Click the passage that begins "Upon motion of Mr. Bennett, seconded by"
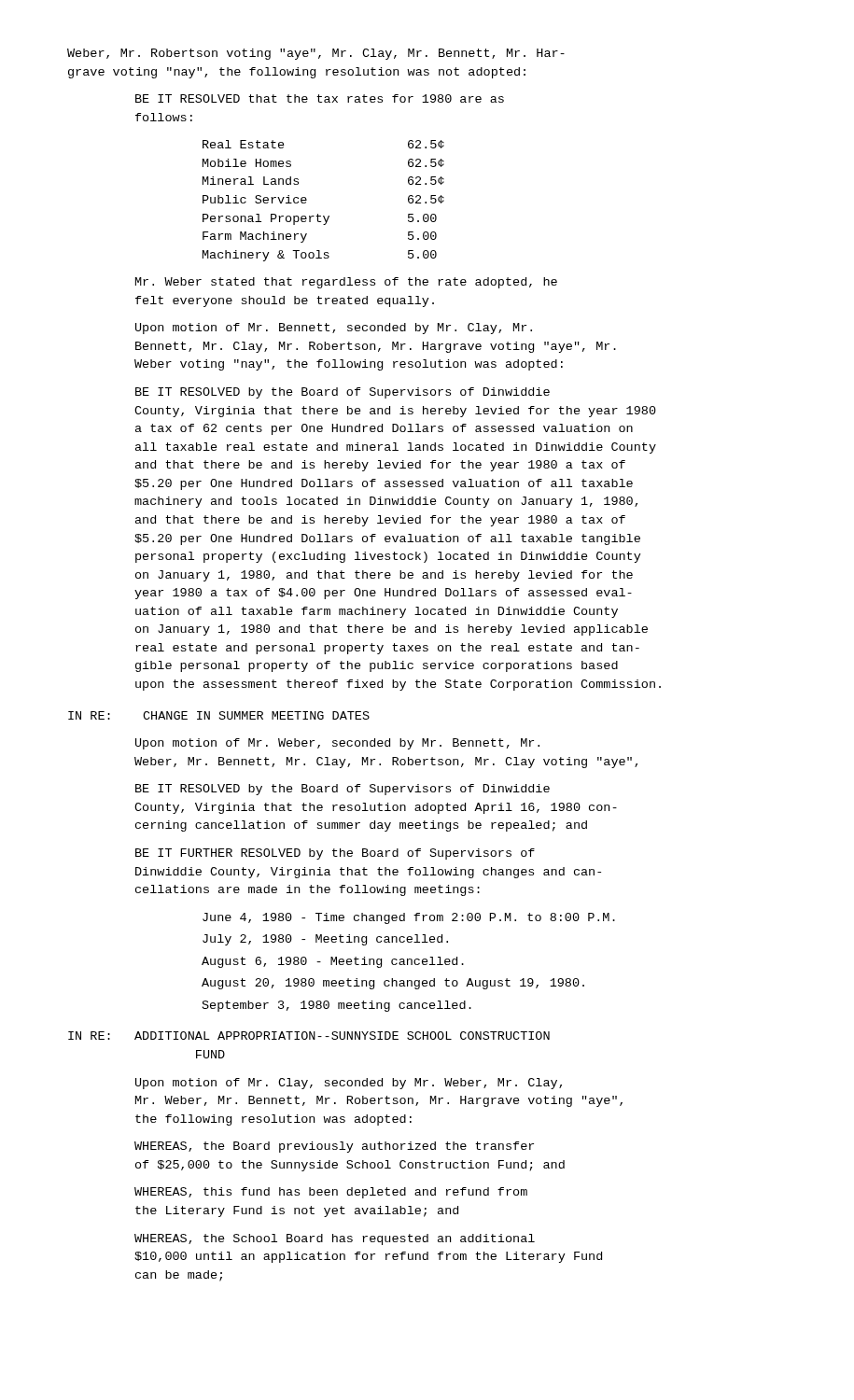The width and height of the screenshot is (854, 1400). 376,347
